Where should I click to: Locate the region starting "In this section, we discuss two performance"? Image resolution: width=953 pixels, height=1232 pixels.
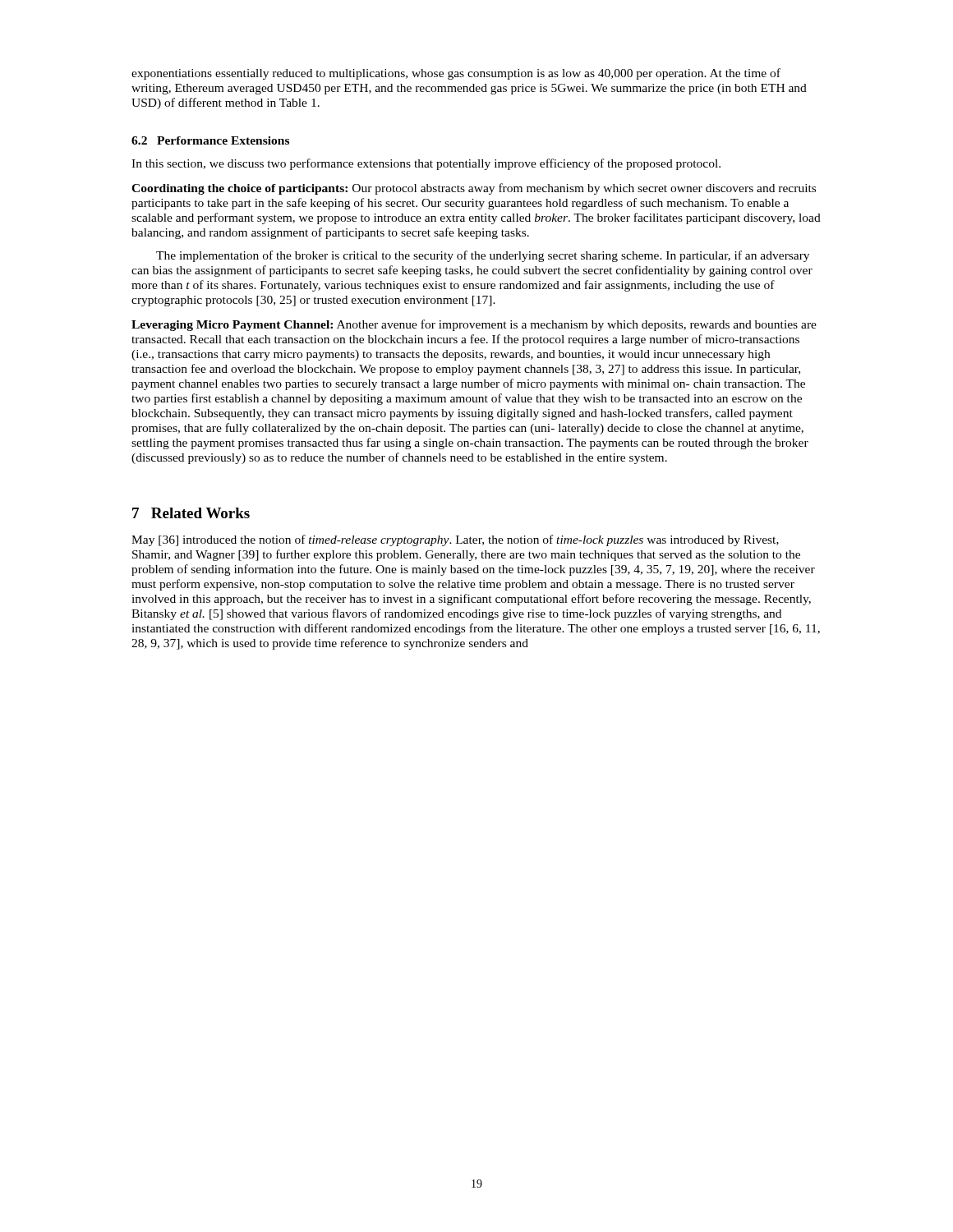tap(426, 163)
